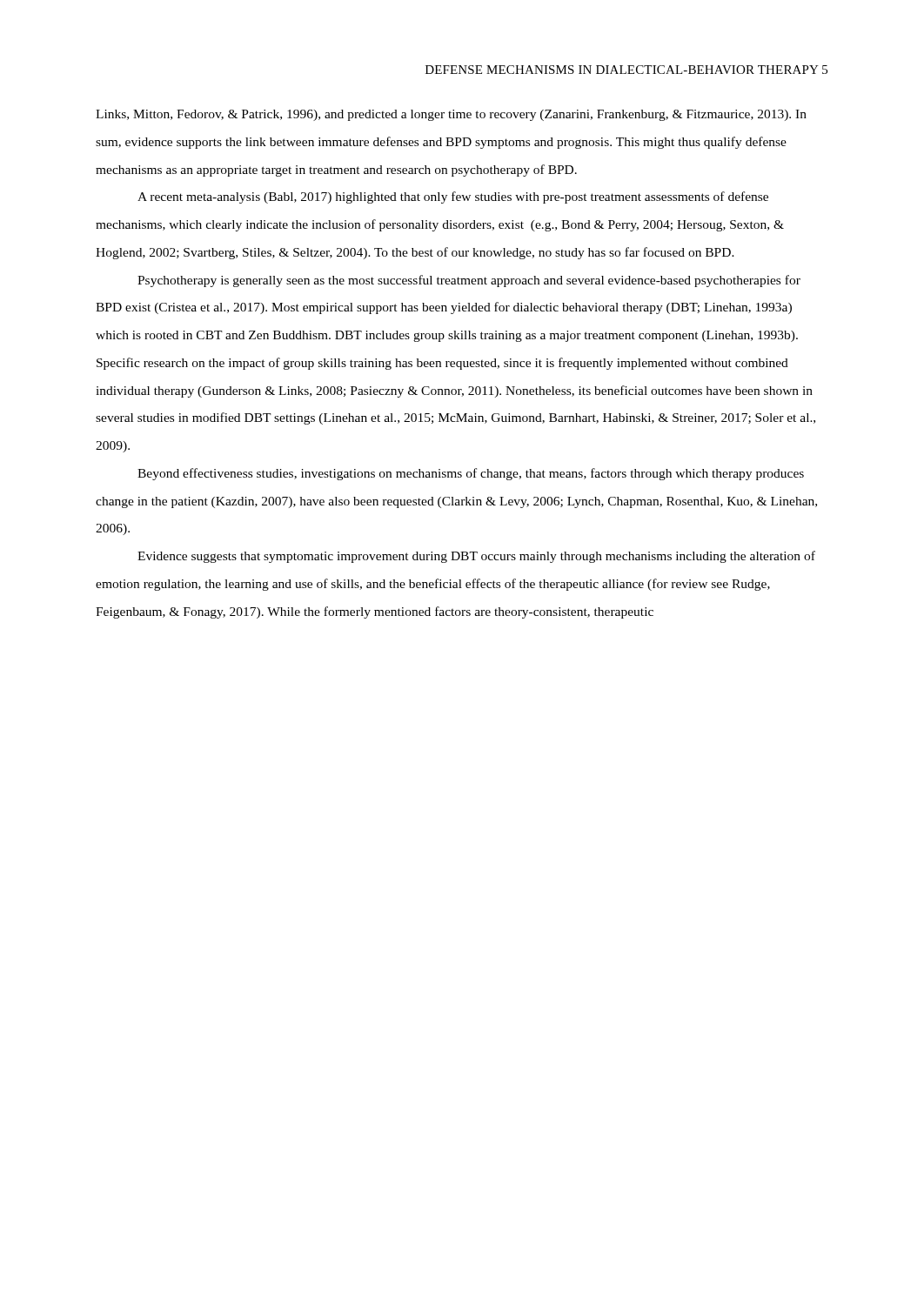The width and height of the screenshot is (924, 1305).
Task: Navigate to the element starting "A recent meta-analysis (Babl, 2017) highlighted"
Action: pyautogui.click(x=462, y=224)
